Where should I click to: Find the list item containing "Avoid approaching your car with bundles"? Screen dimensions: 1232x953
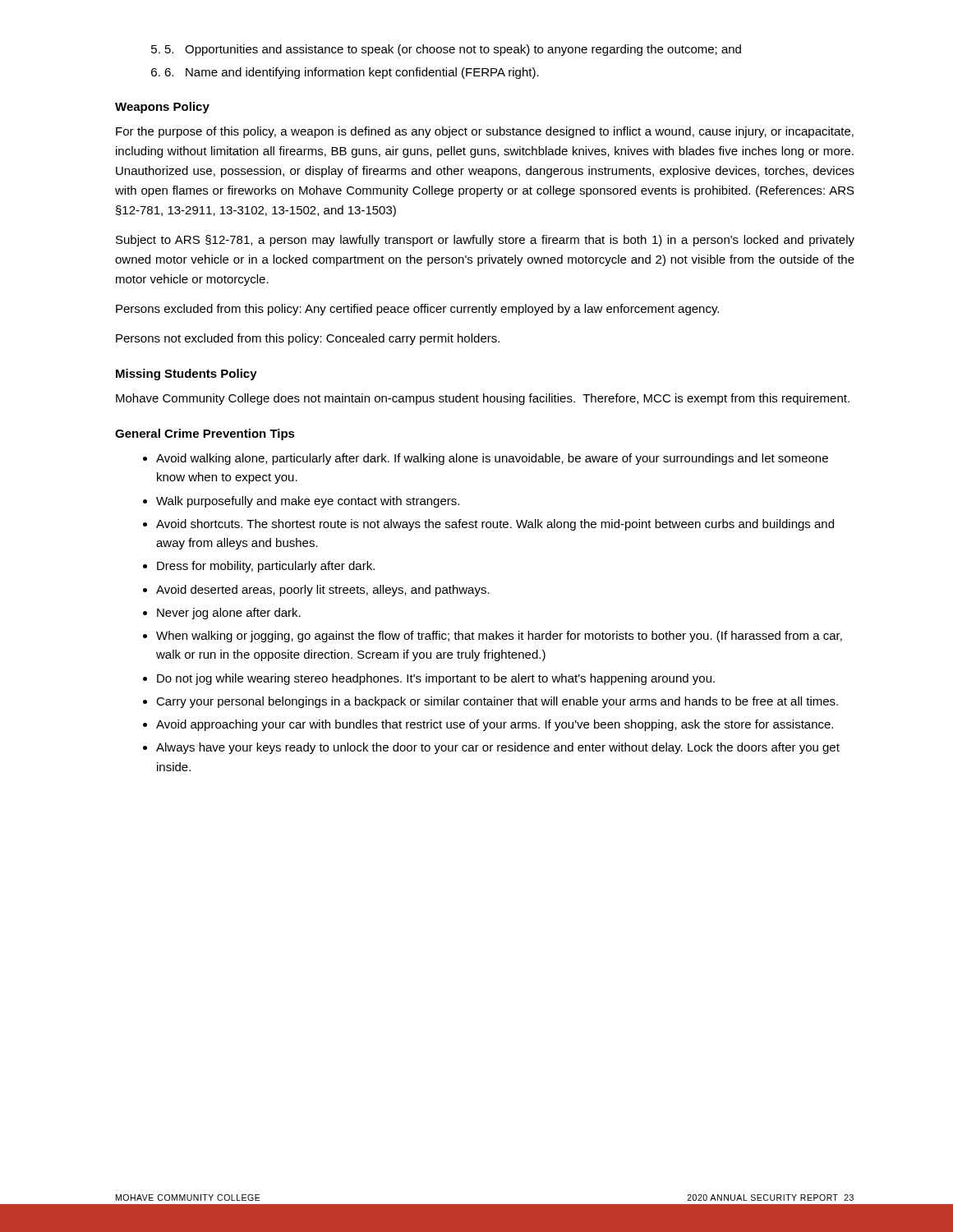(x=505, y=724)
